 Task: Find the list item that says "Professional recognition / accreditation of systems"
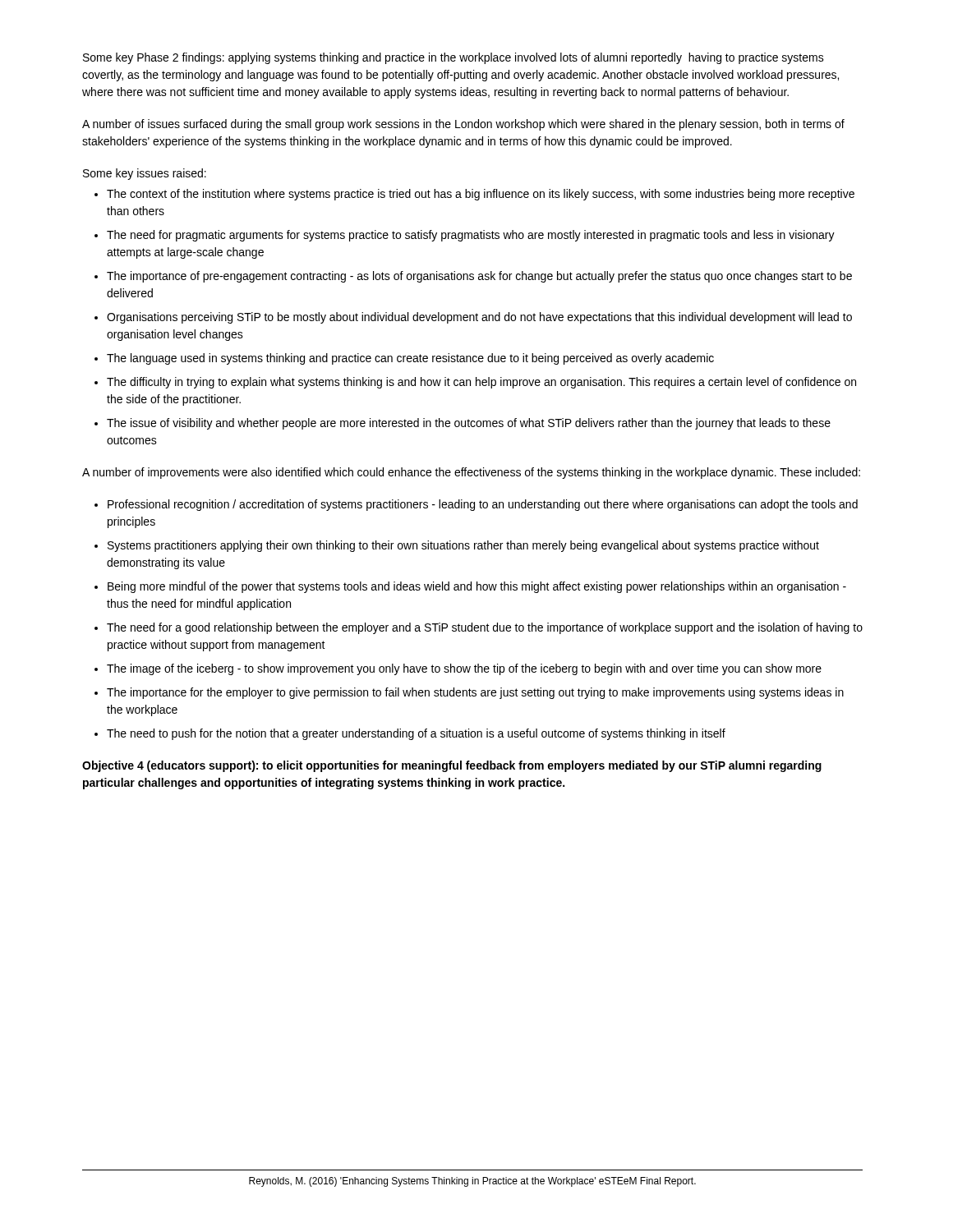tap(482, 513)
